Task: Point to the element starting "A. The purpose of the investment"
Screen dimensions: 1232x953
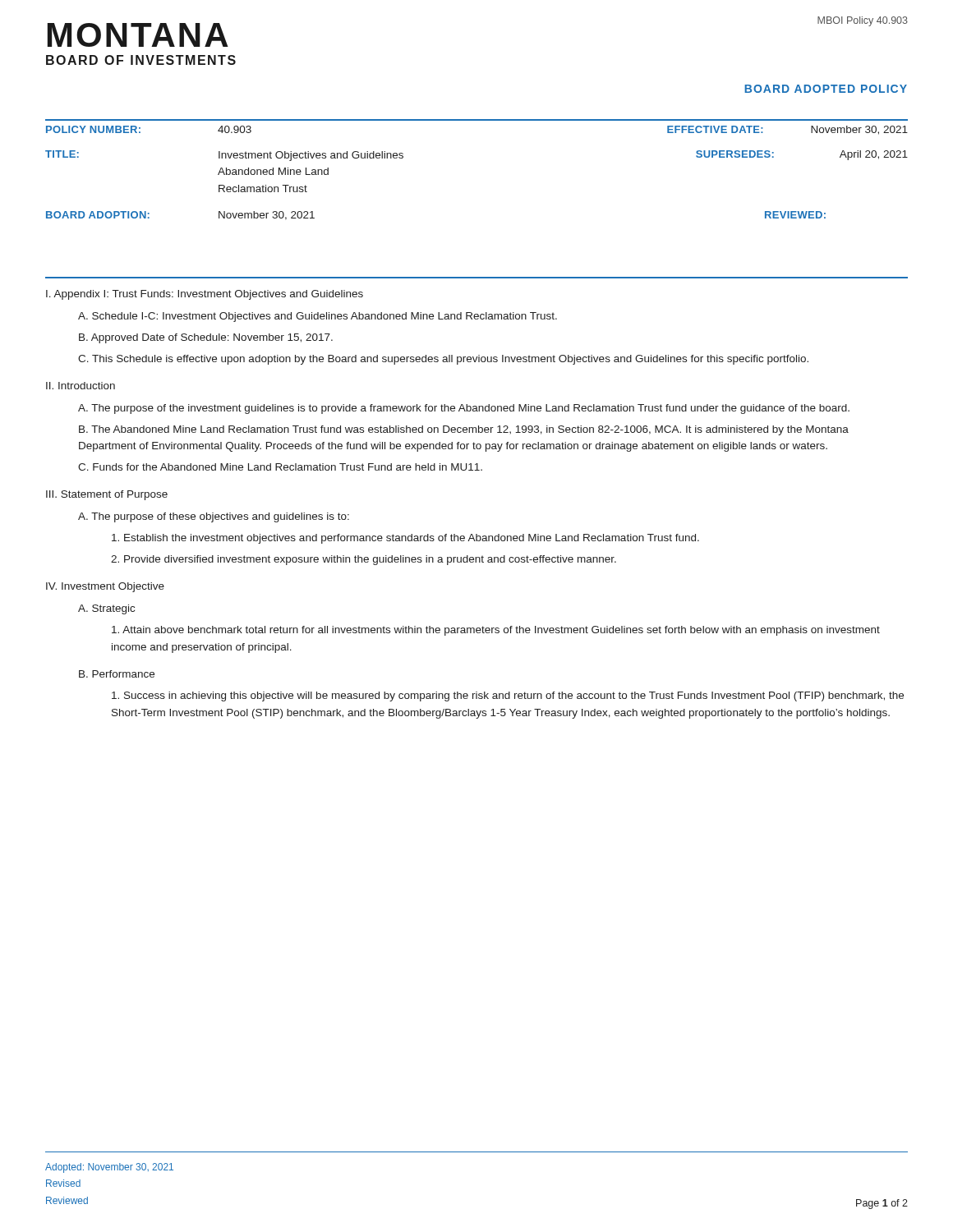Action: click(464, 407)
